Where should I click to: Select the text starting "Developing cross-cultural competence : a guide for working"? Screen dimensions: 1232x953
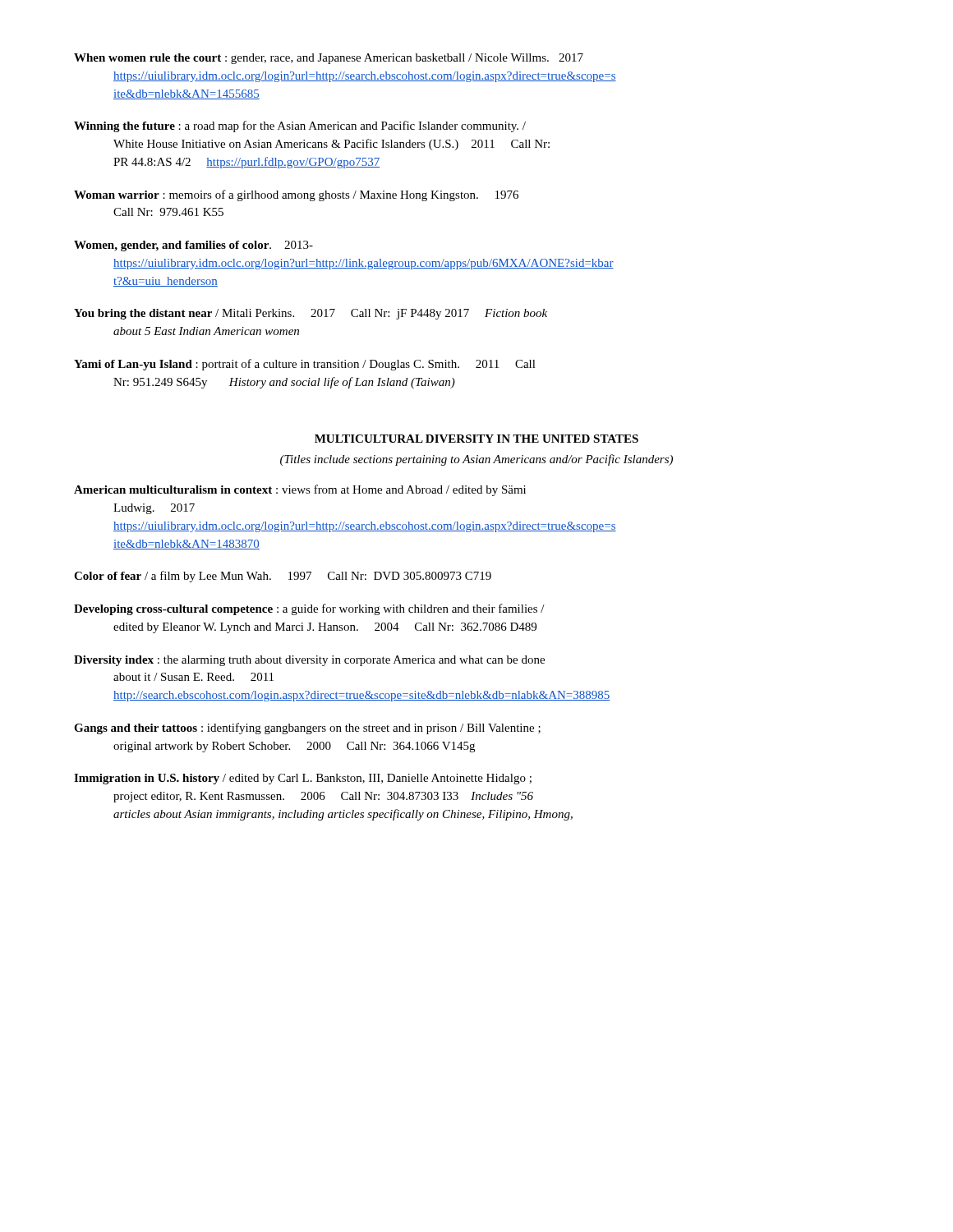pyautogui.click(x=476, y=619)
